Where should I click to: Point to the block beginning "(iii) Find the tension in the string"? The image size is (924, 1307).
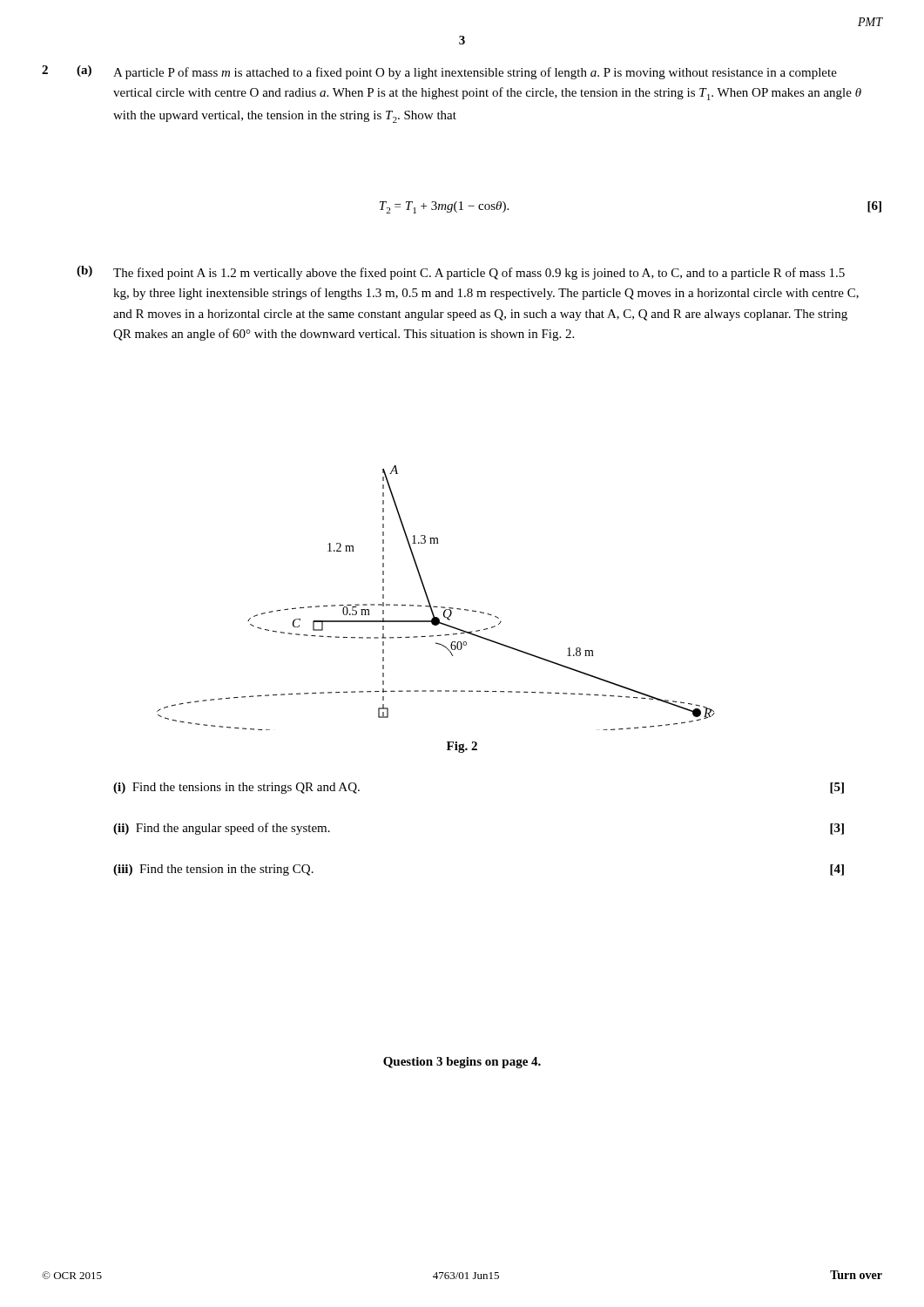point(216,870)
